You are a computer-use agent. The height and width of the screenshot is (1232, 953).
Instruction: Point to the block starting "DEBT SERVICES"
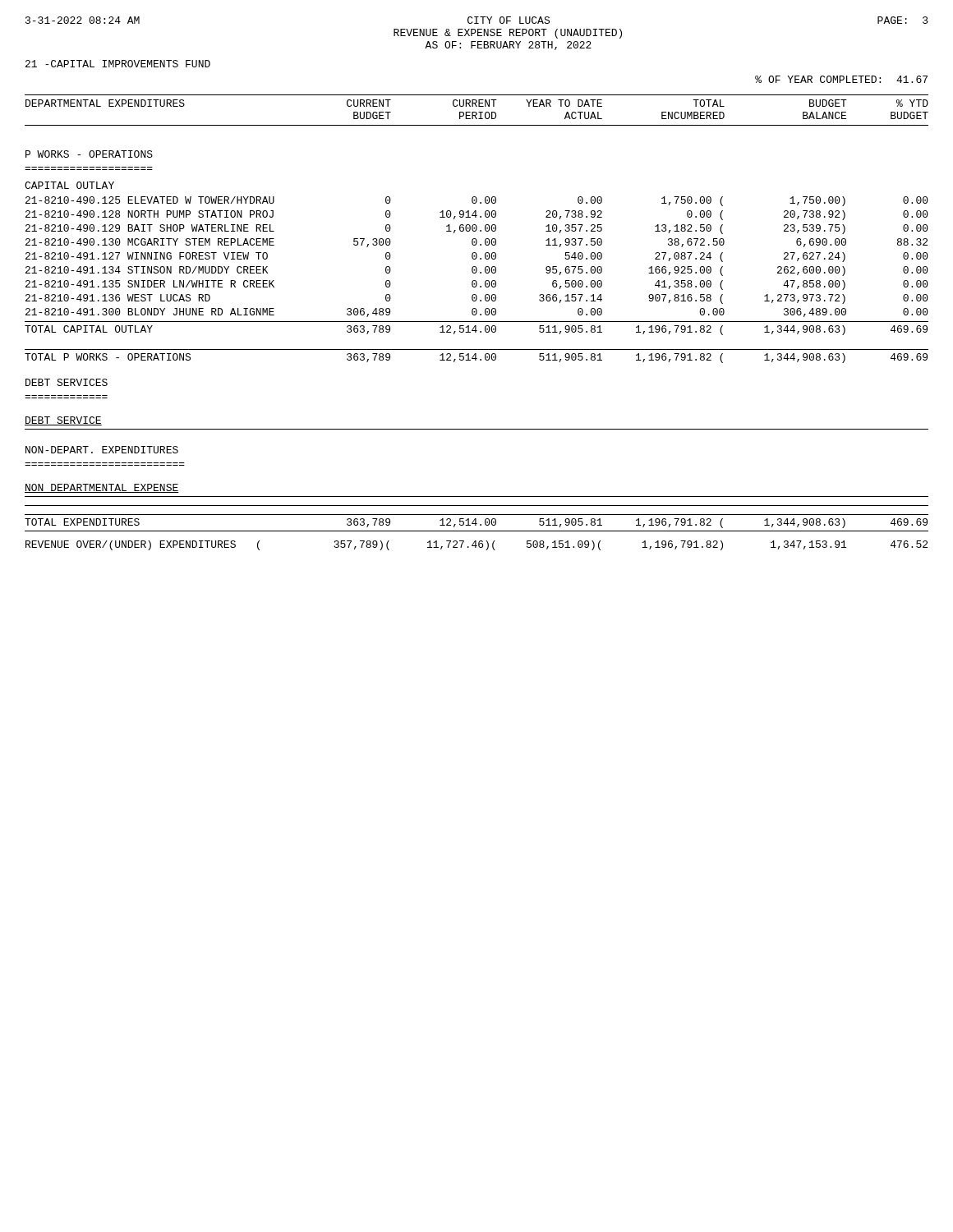(66, 383)
